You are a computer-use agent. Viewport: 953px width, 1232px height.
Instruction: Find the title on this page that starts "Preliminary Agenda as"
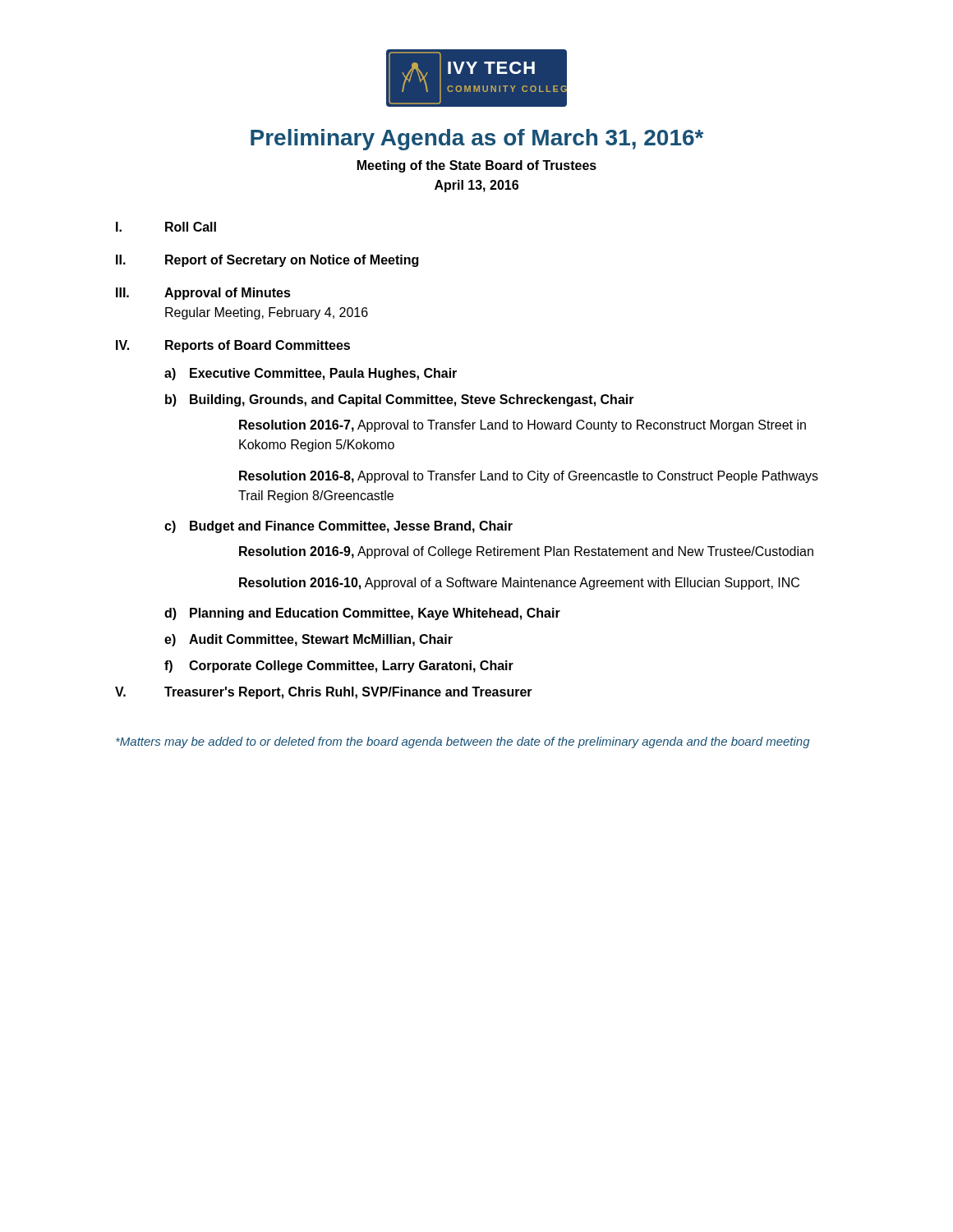coord(476,160)
